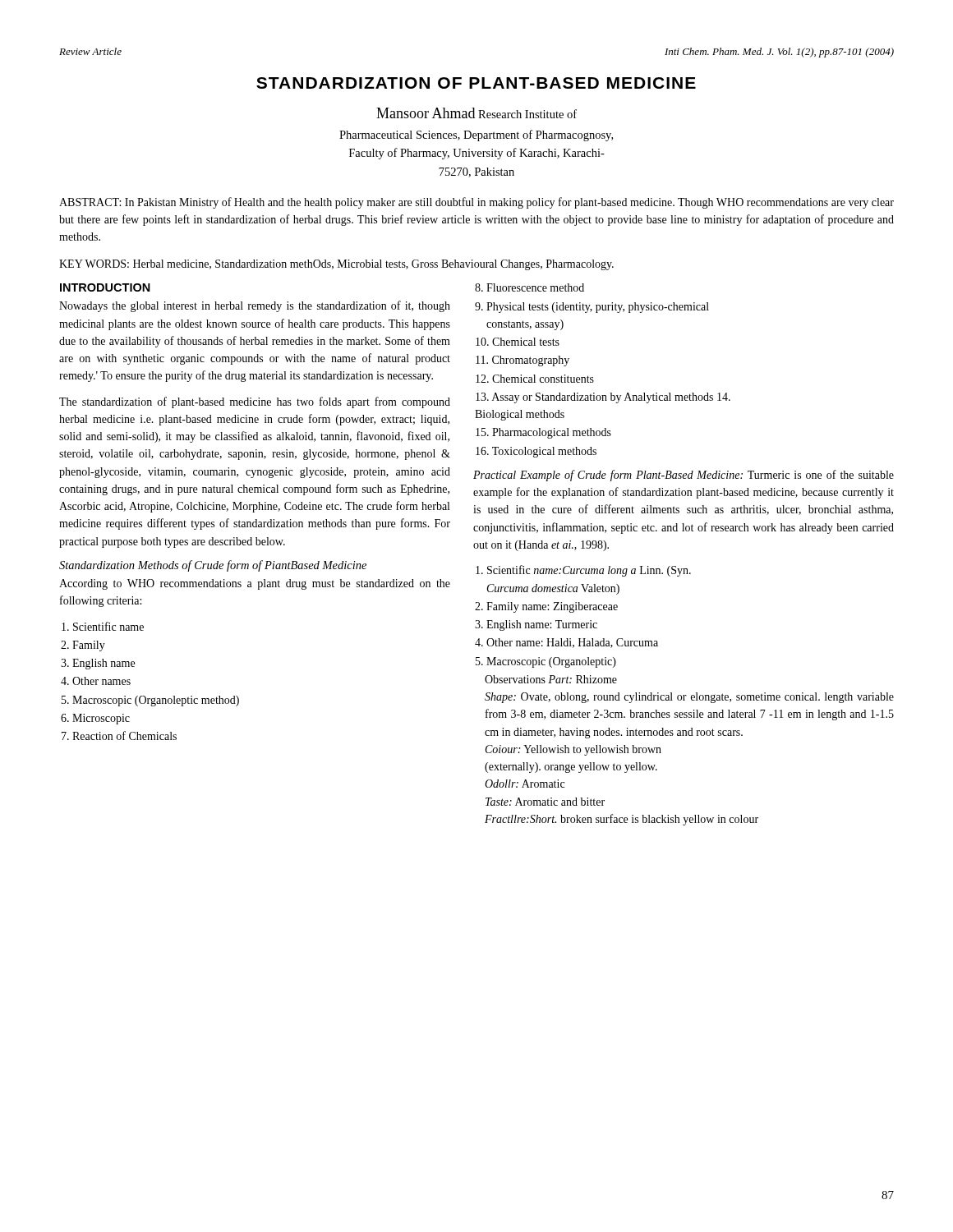Find the section header
Screen dimensions: 1232x953
point(105,288)
